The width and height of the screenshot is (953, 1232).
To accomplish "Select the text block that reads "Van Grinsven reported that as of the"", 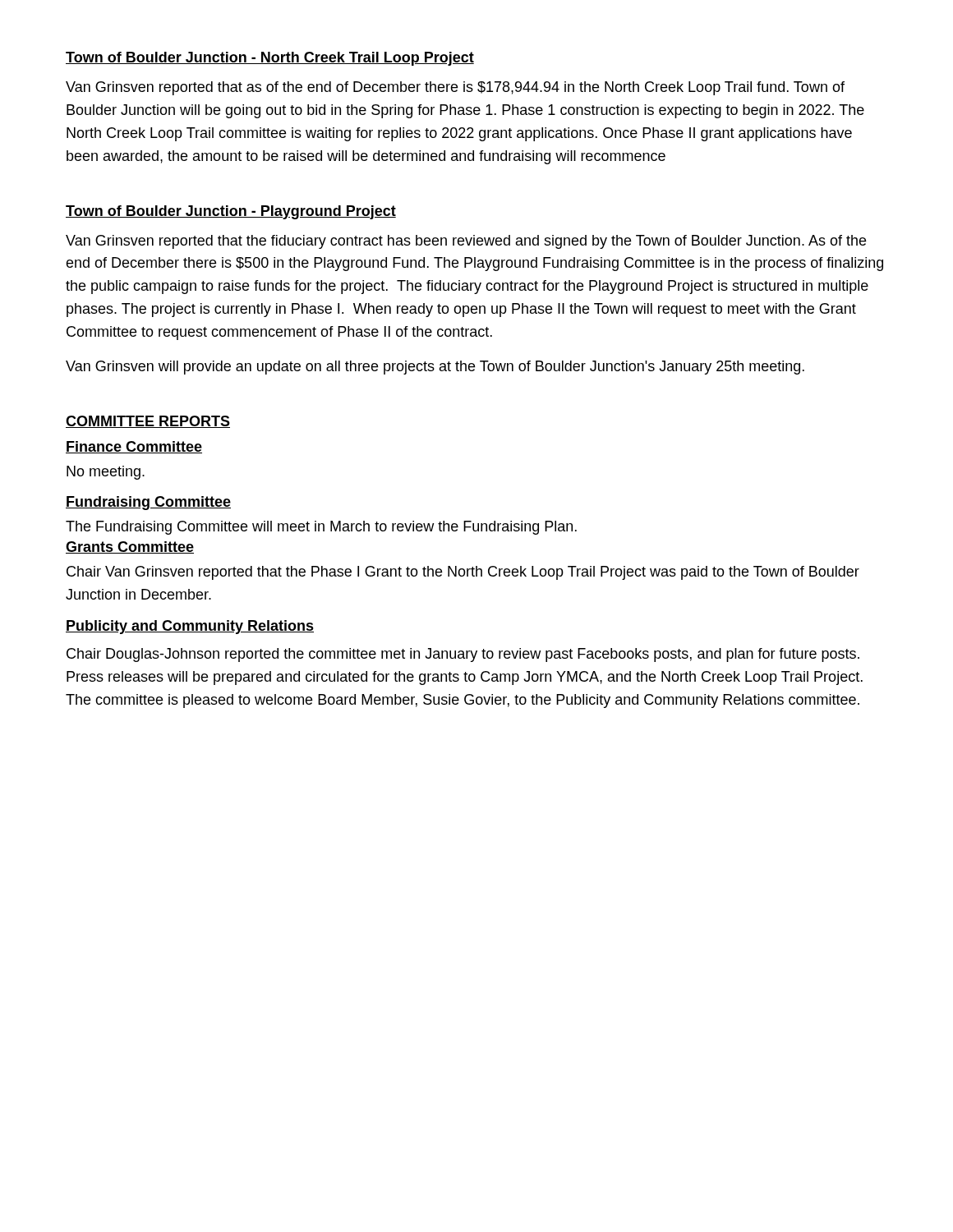I will click(x=465, y=121).
